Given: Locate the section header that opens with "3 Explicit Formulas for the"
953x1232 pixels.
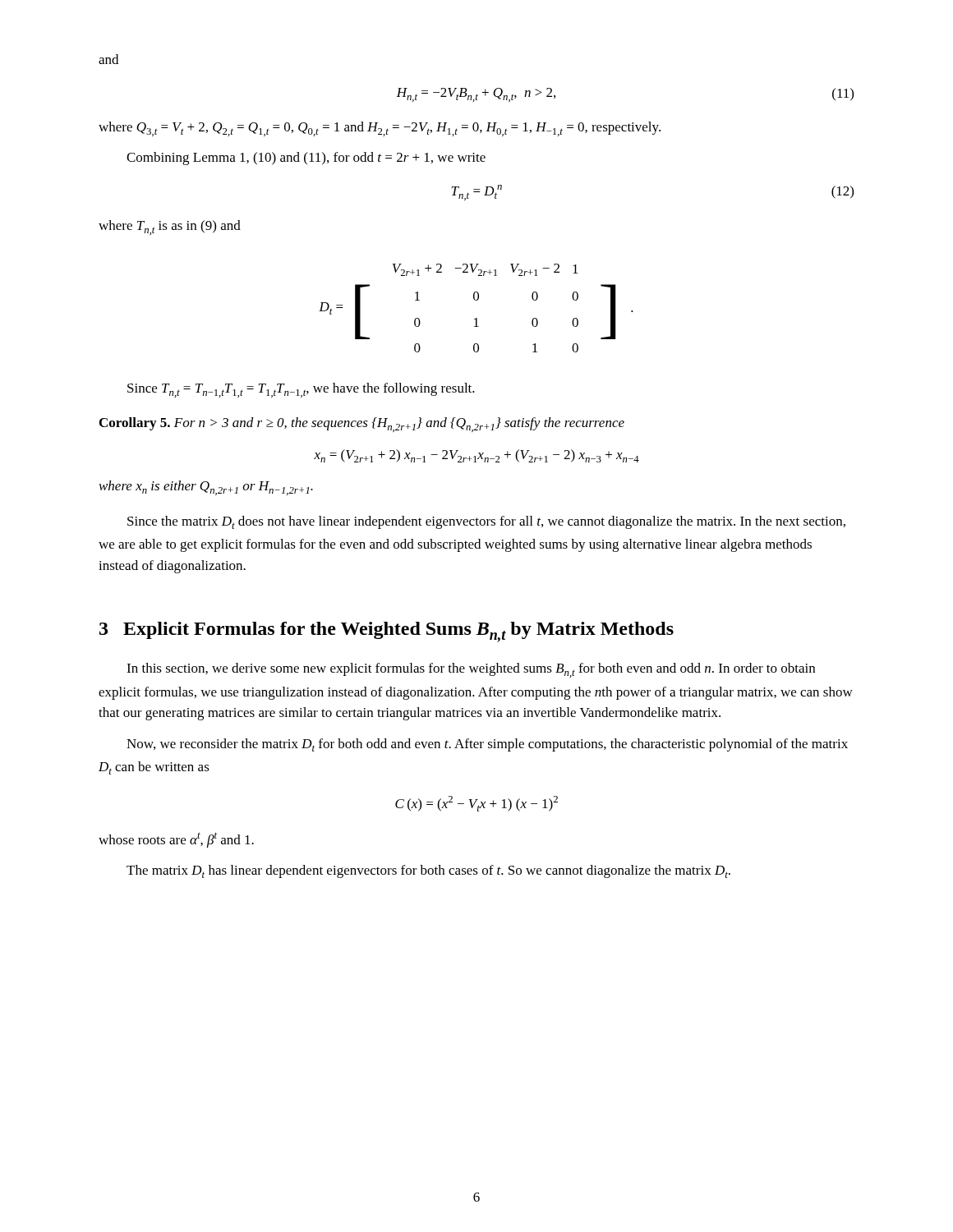Looking at the screenshot, I should (x=386, y=631).
